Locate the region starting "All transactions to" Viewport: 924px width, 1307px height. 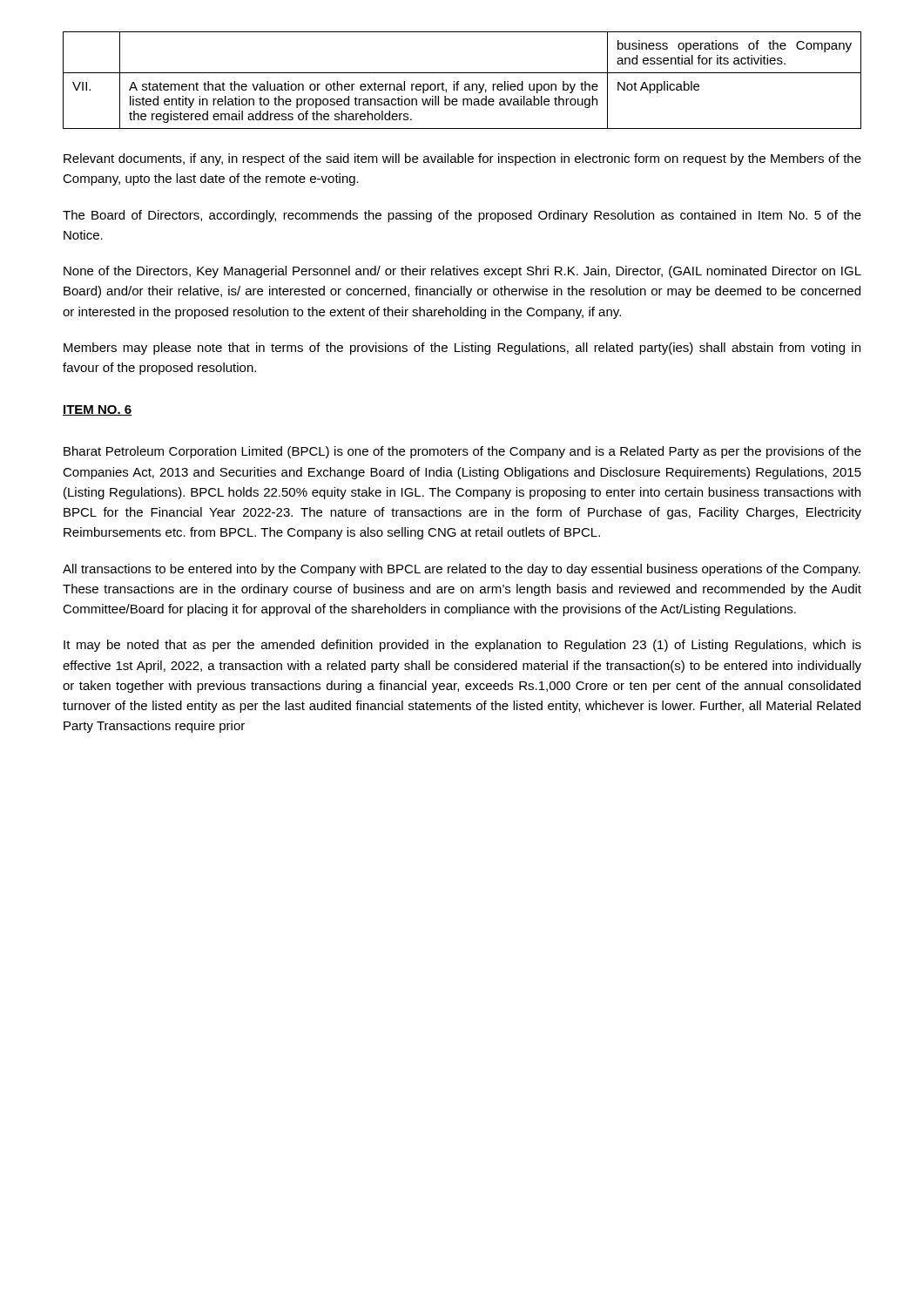click(x=462, y=588)
